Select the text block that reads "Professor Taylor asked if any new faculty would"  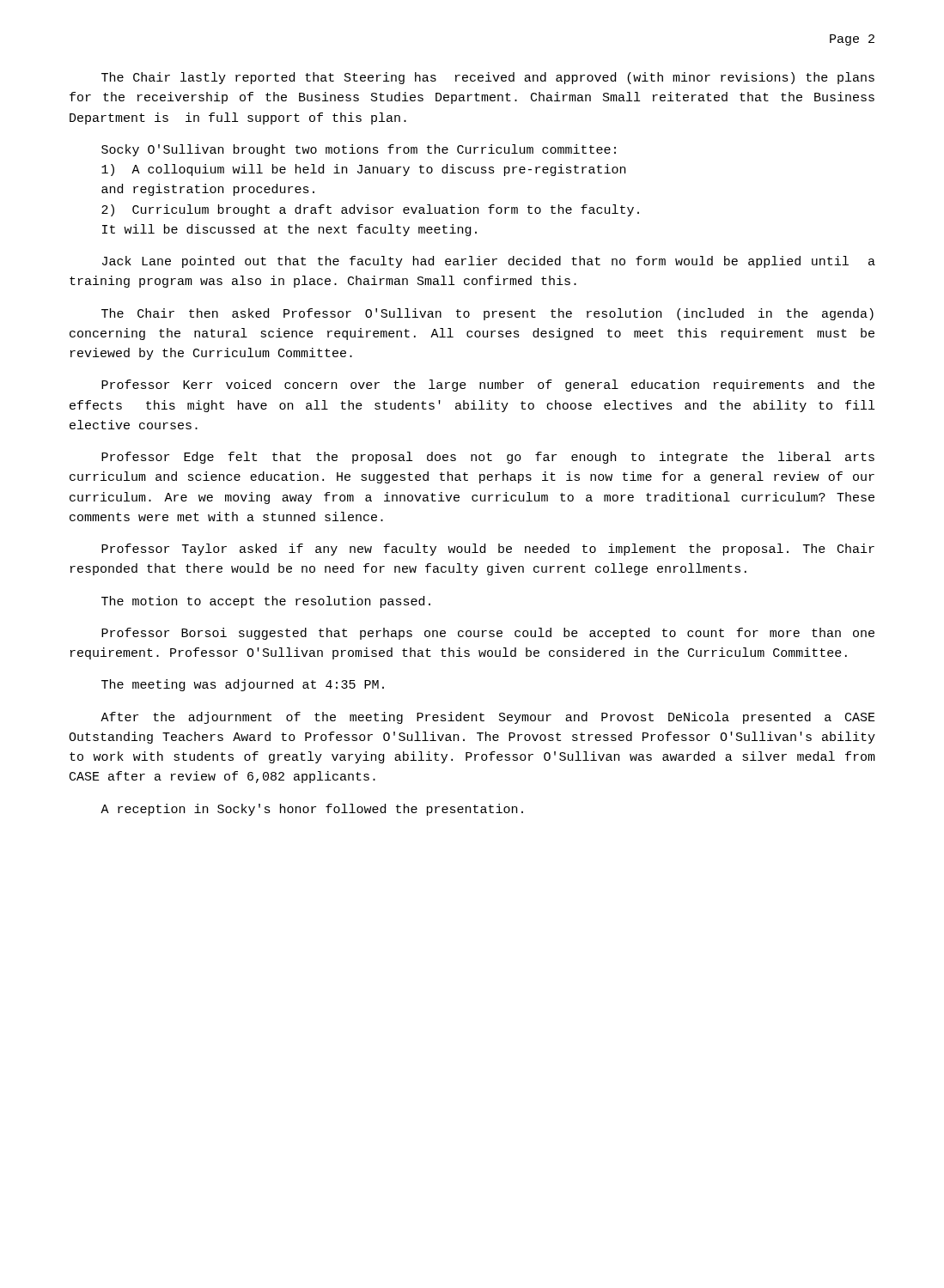click(472, 560)
